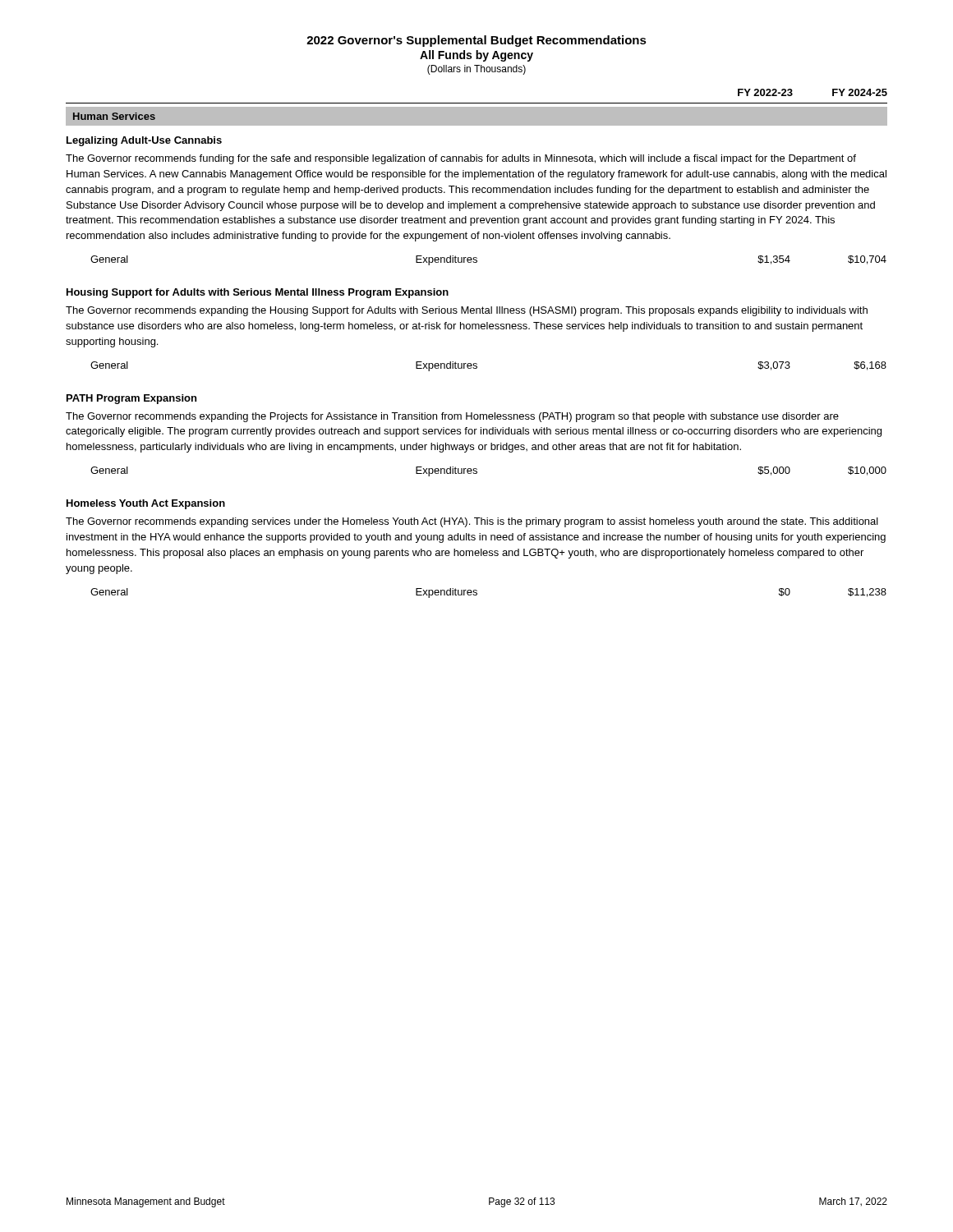Click on the text starting "The Governor recommends funding for"
Screen dimensions: 1232x953
point(476,197)
